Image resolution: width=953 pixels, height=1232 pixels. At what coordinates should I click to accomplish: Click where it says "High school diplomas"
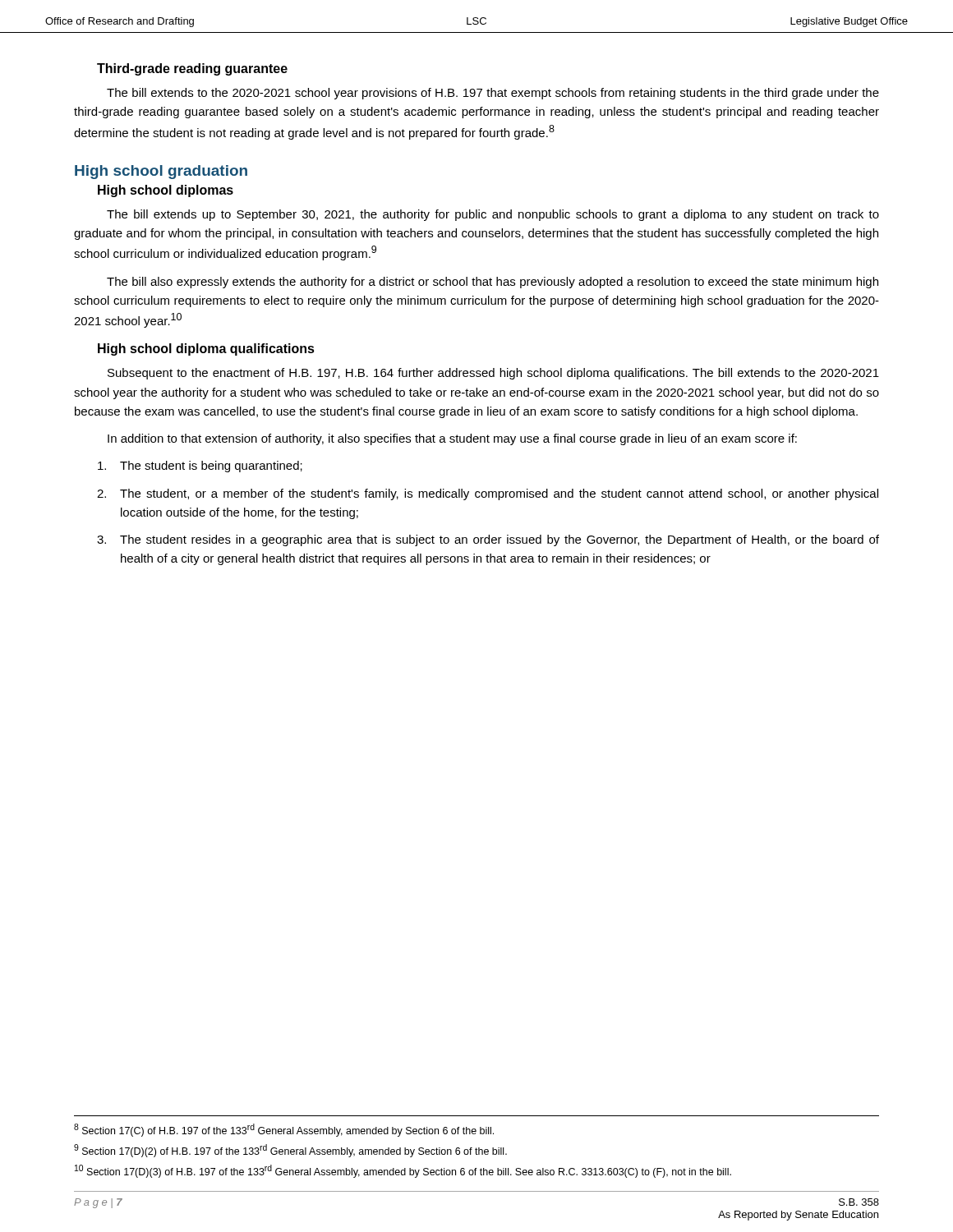(165, 190)
